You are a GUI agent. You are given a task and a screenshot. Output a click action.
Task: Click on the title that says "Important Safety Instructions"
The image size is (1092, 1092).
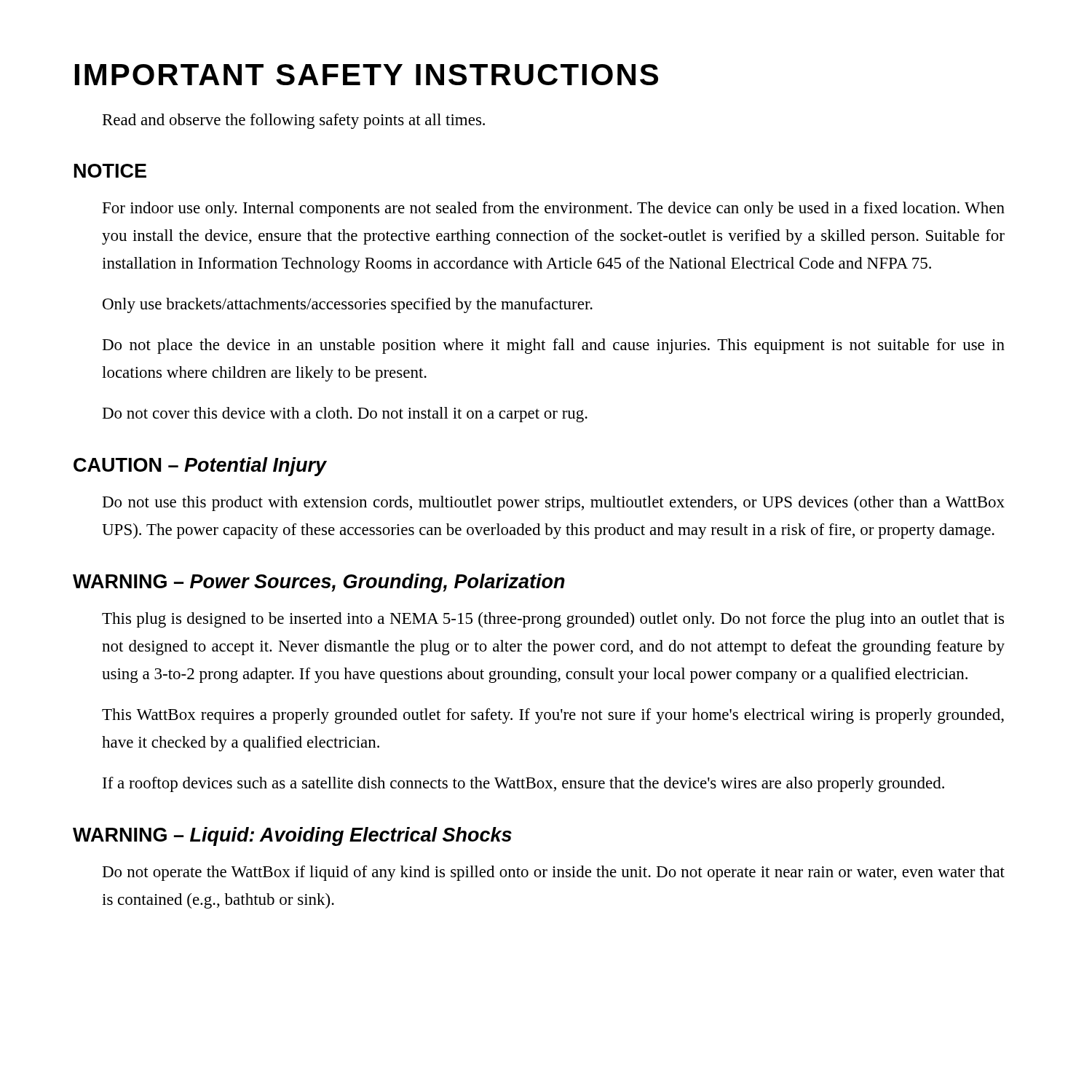(367, 75)
